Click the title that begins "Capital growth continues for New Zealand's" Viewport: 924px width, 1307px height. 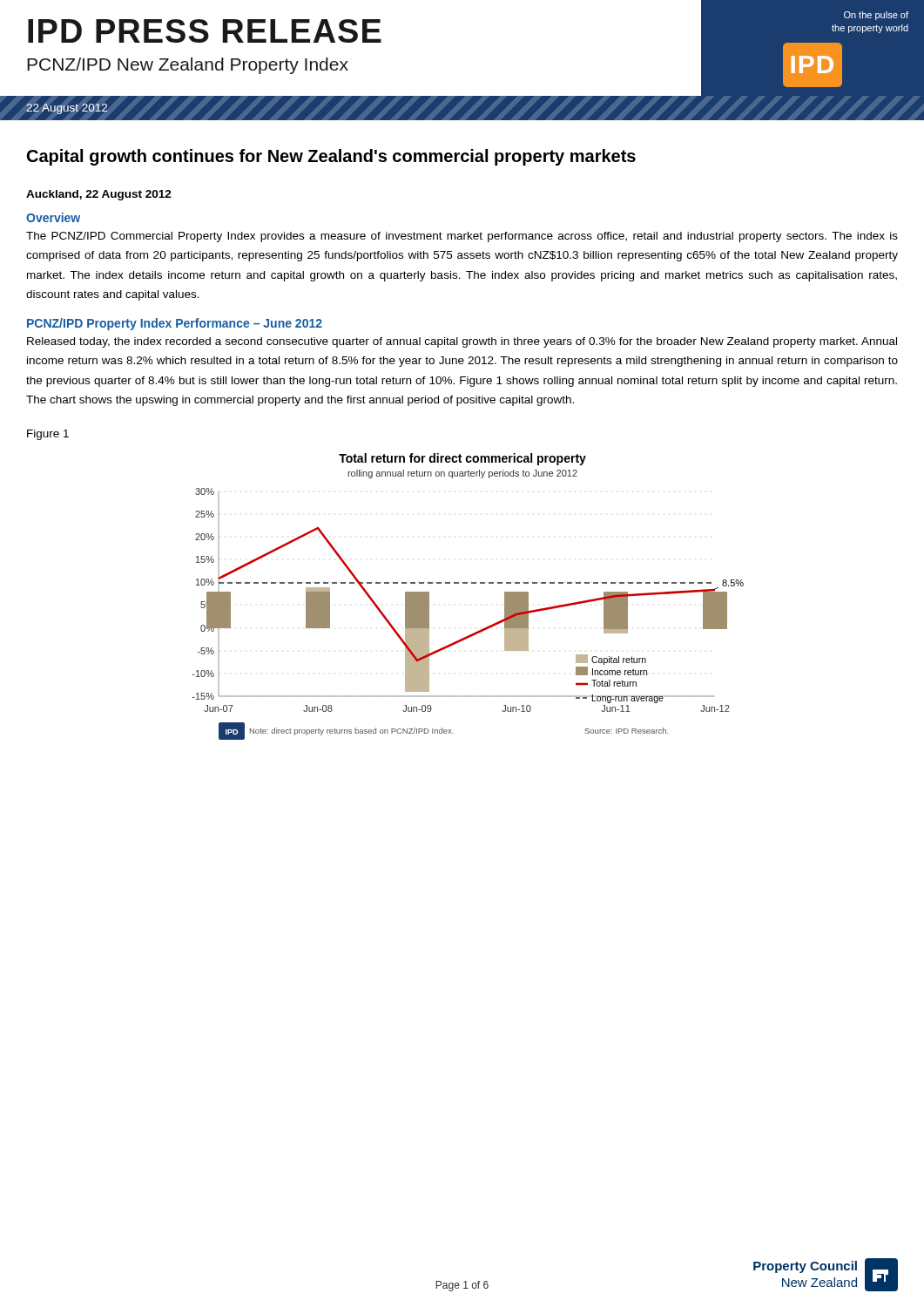[331, 156]
